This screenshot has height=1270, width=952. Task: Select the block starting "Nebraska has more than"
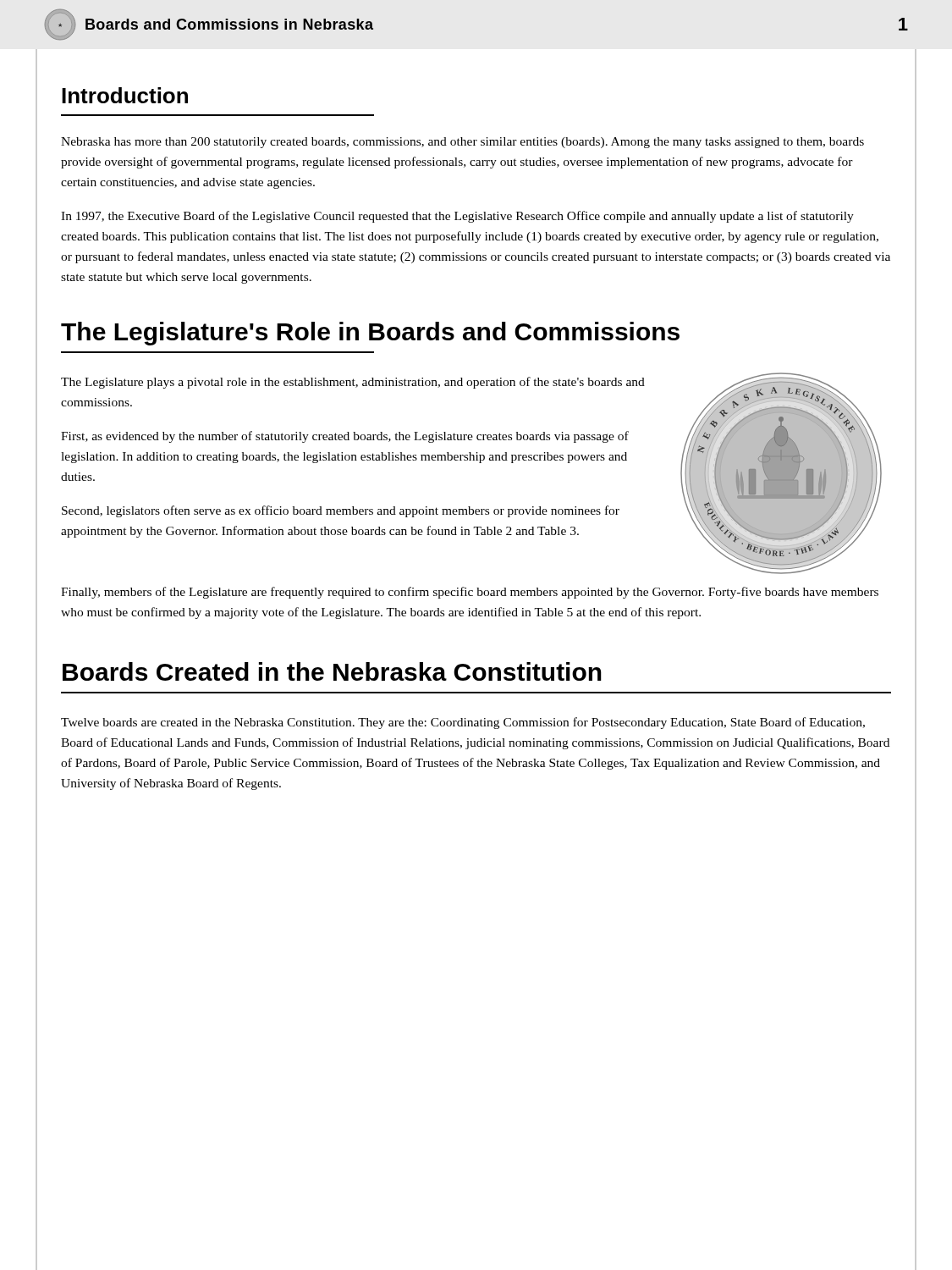pos(463,161)
